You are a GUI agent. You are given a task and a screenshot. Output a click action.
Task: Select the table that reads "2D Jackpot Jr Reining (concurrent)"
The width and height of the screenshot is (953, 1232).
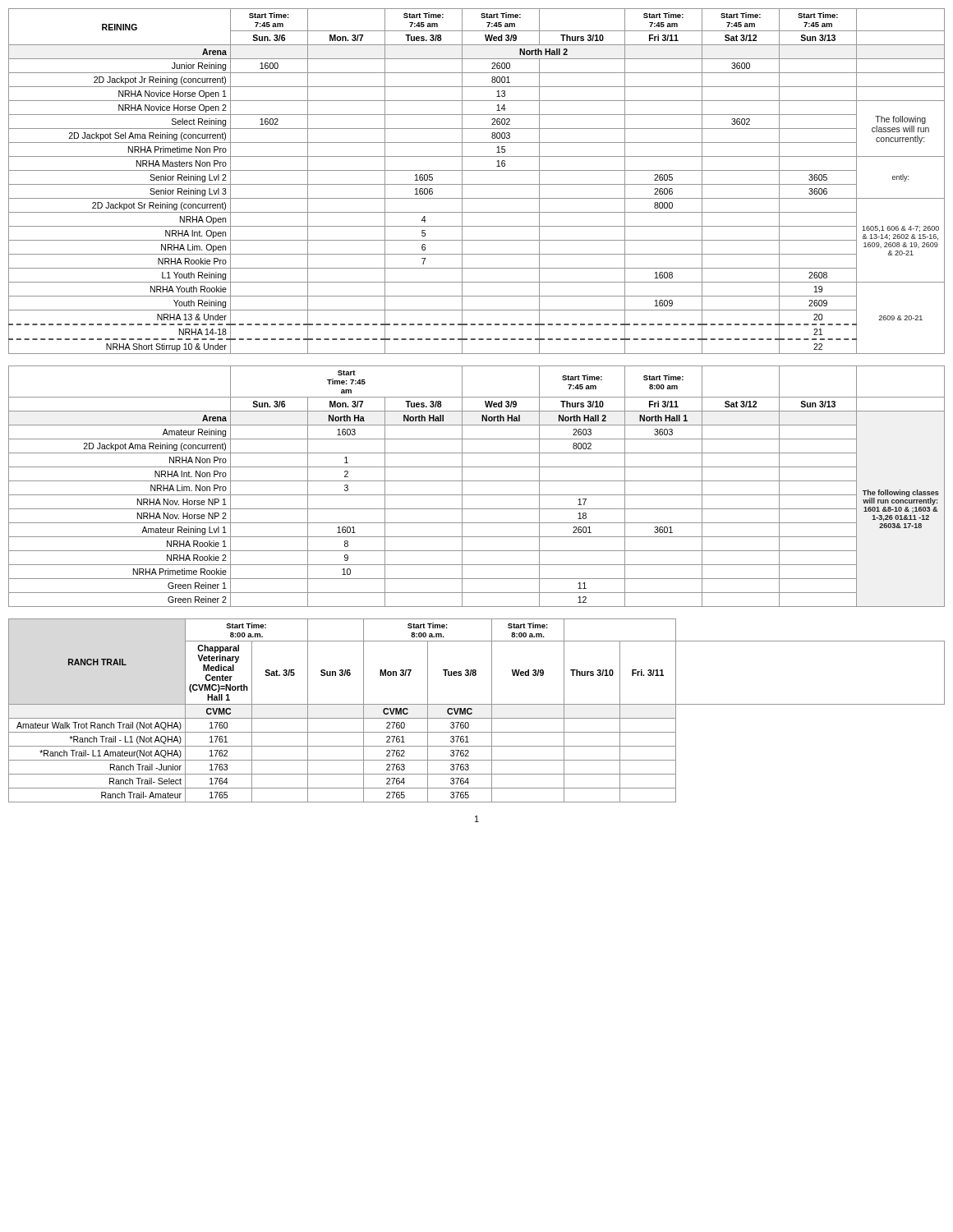(476, 181)
